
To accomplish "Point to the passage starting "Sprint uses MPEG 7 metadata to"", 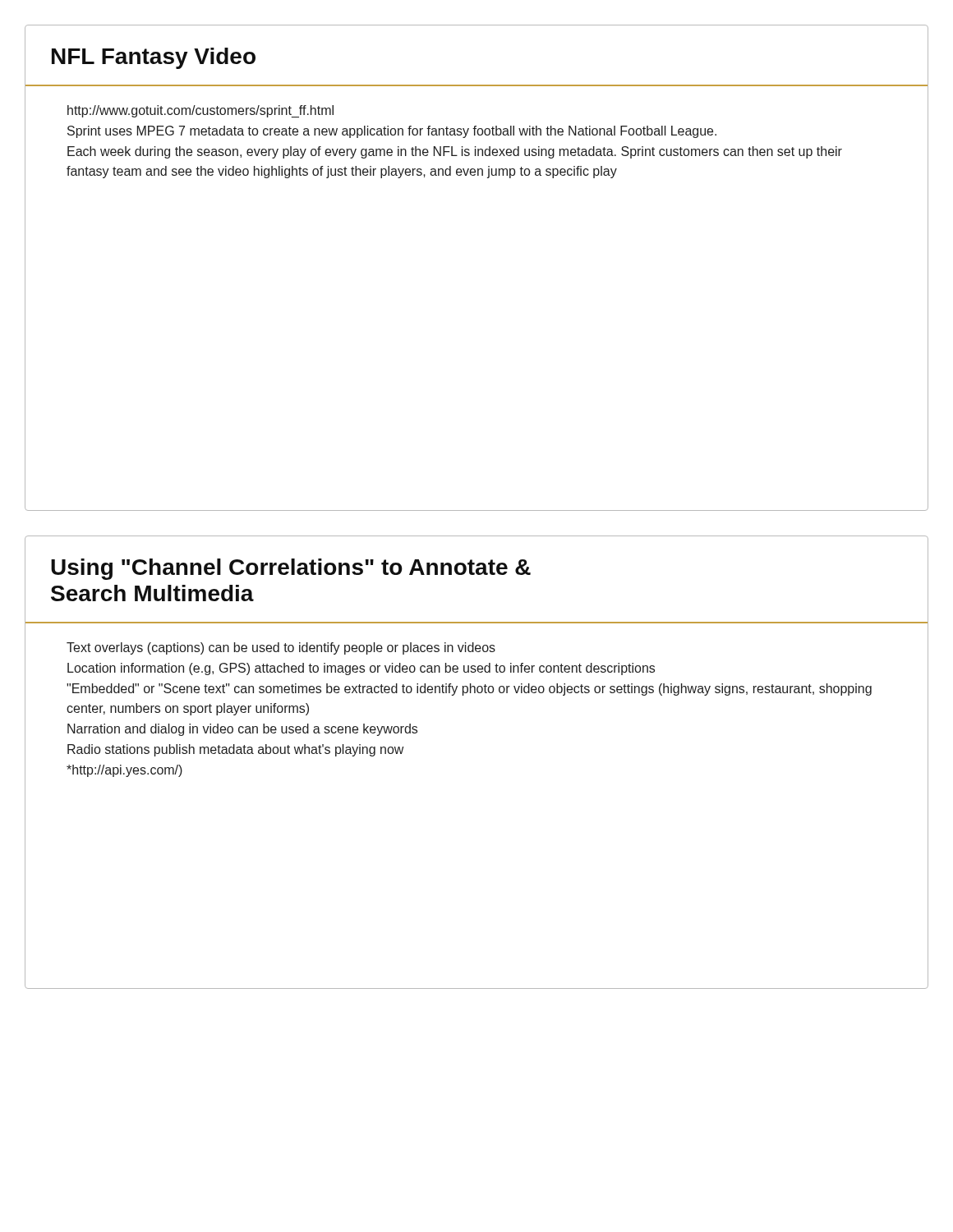I will click(x=476, y=132).
